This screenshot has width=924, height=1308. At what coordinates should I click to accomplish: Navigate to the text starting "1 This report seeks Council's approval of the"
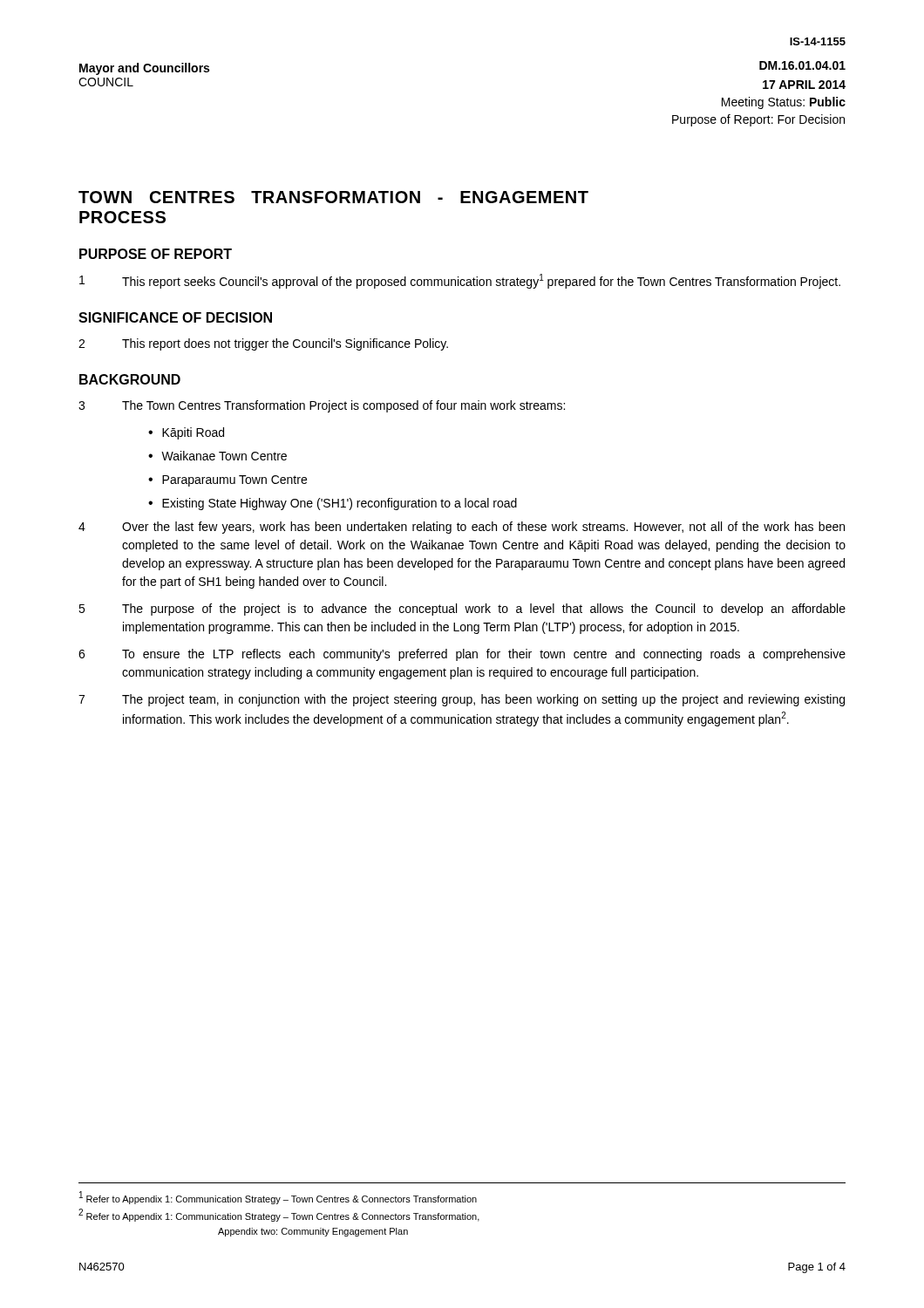462,281
